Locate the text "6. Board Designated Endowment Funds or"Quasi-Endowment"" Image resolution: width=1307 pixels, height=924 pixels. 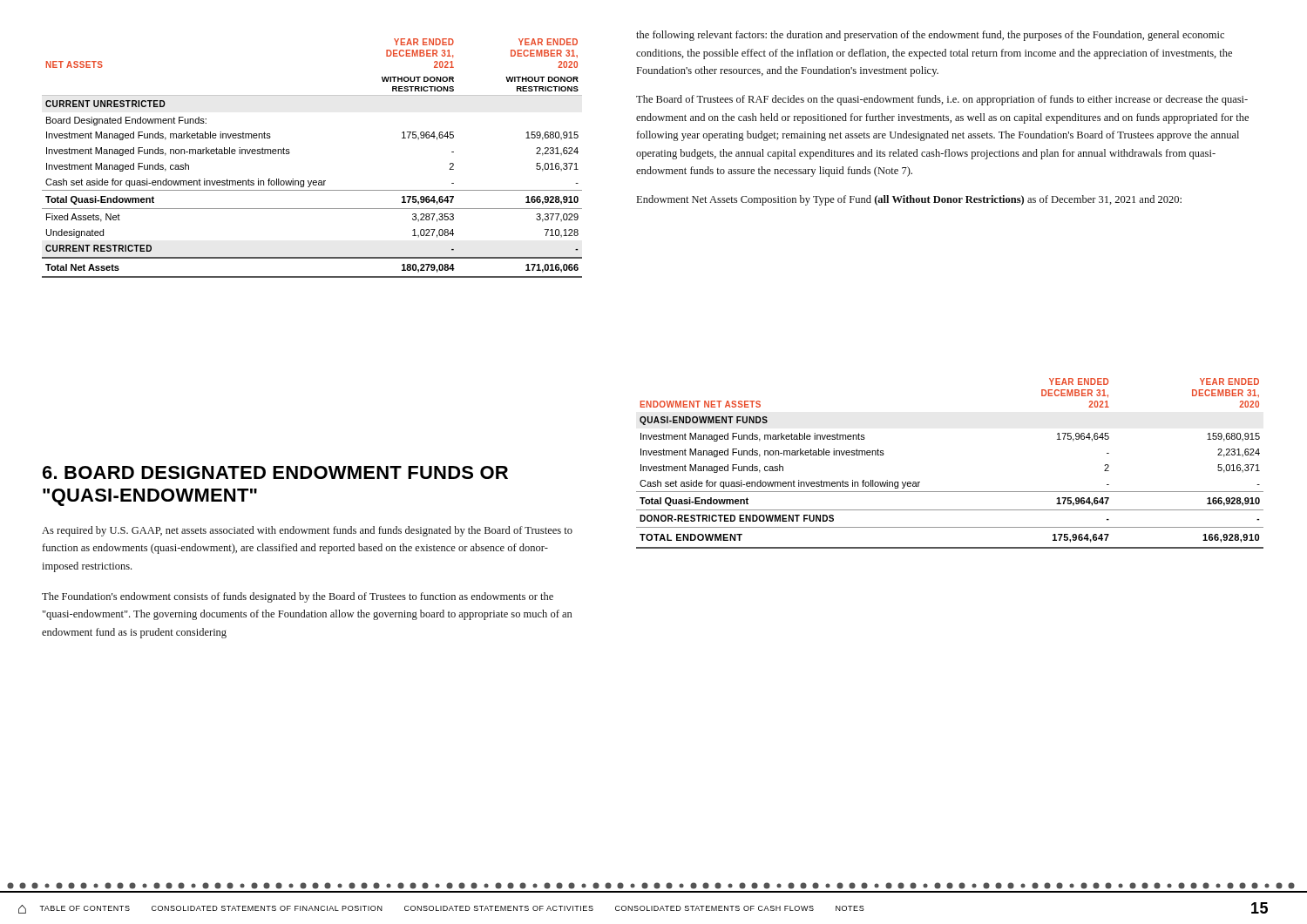(275, 484)
